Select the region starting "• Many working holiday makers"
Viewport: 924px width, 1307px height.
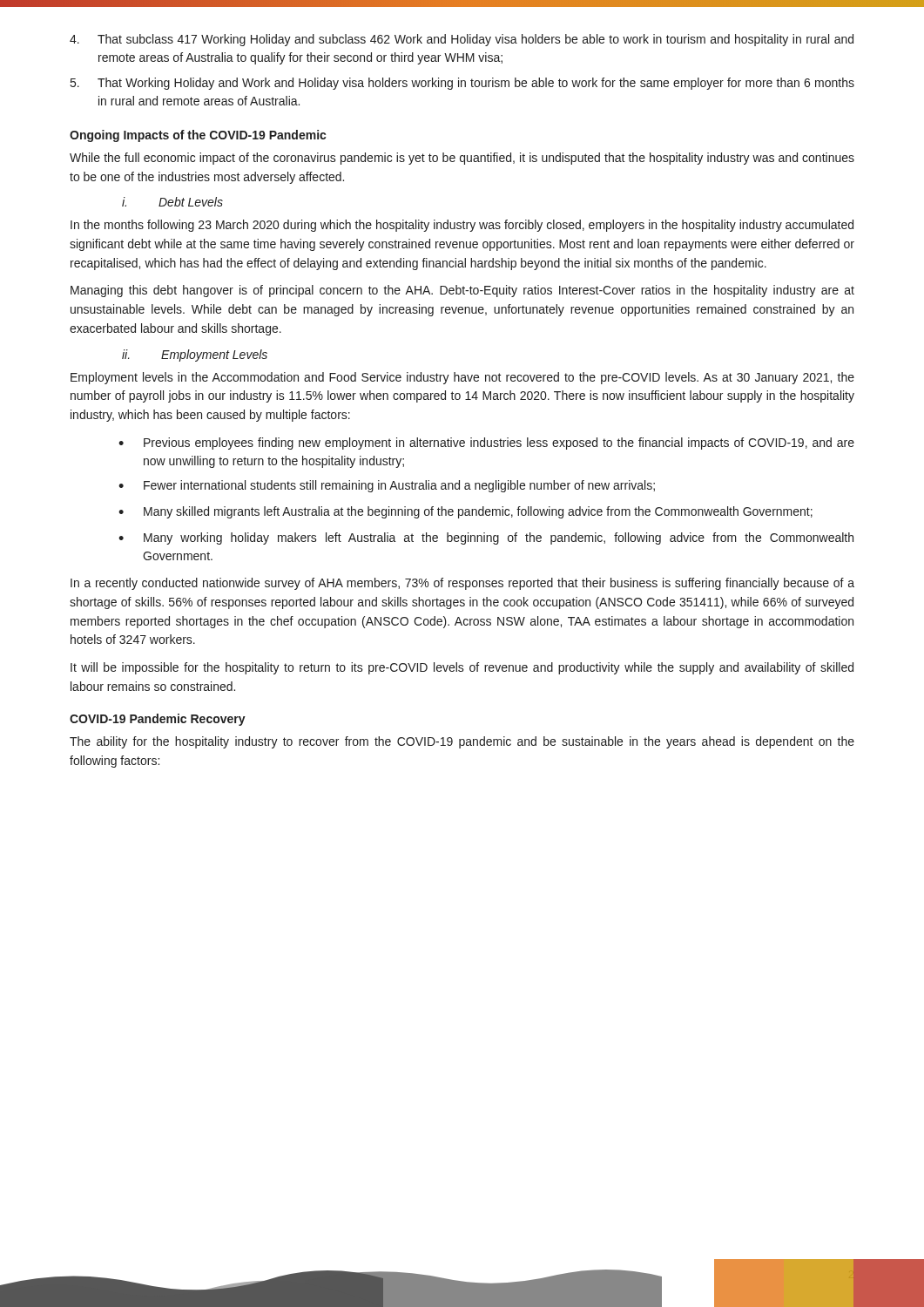coord(474,548)
